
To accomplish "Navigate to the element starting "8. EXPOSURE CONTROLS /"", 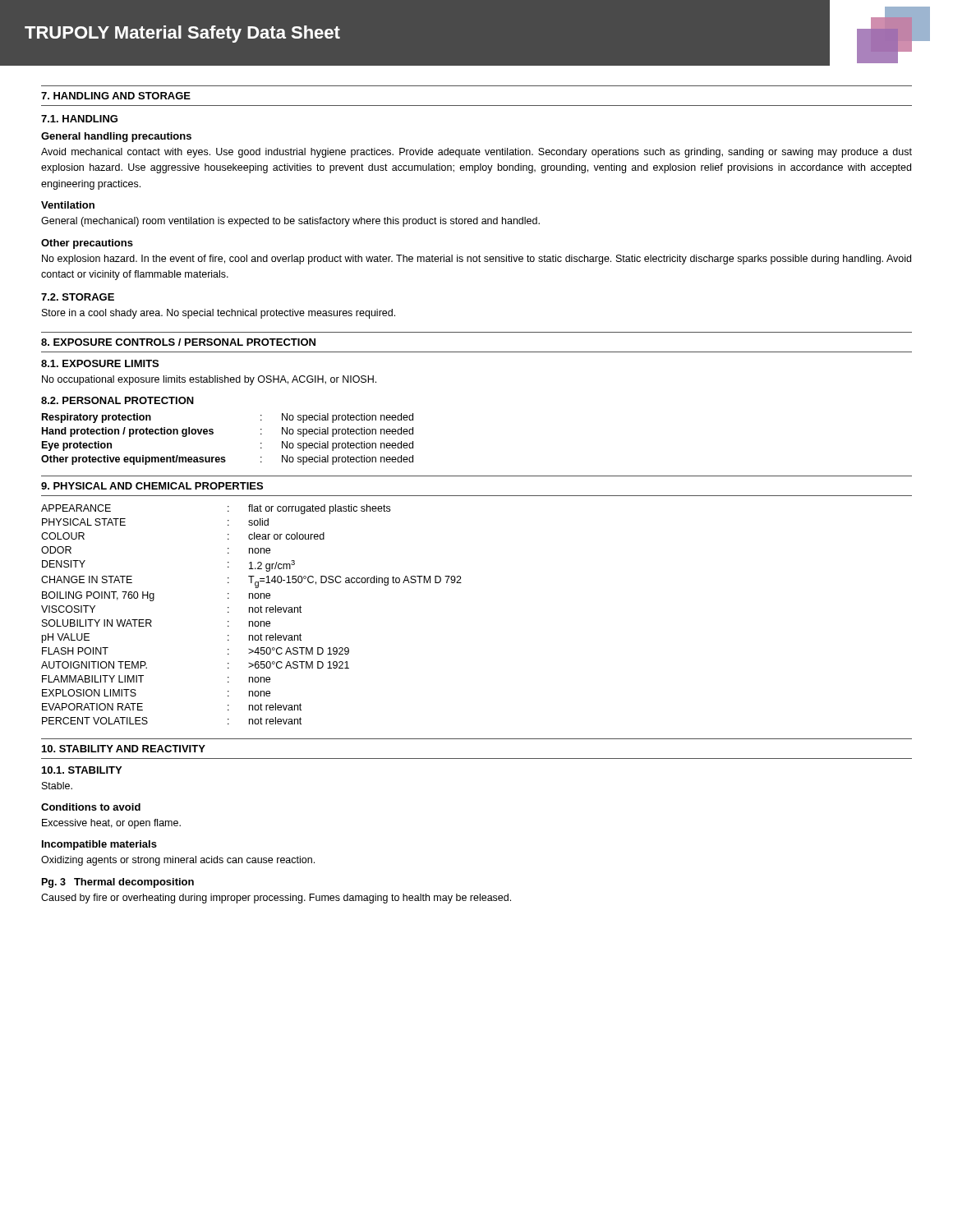I will (179, 342).
